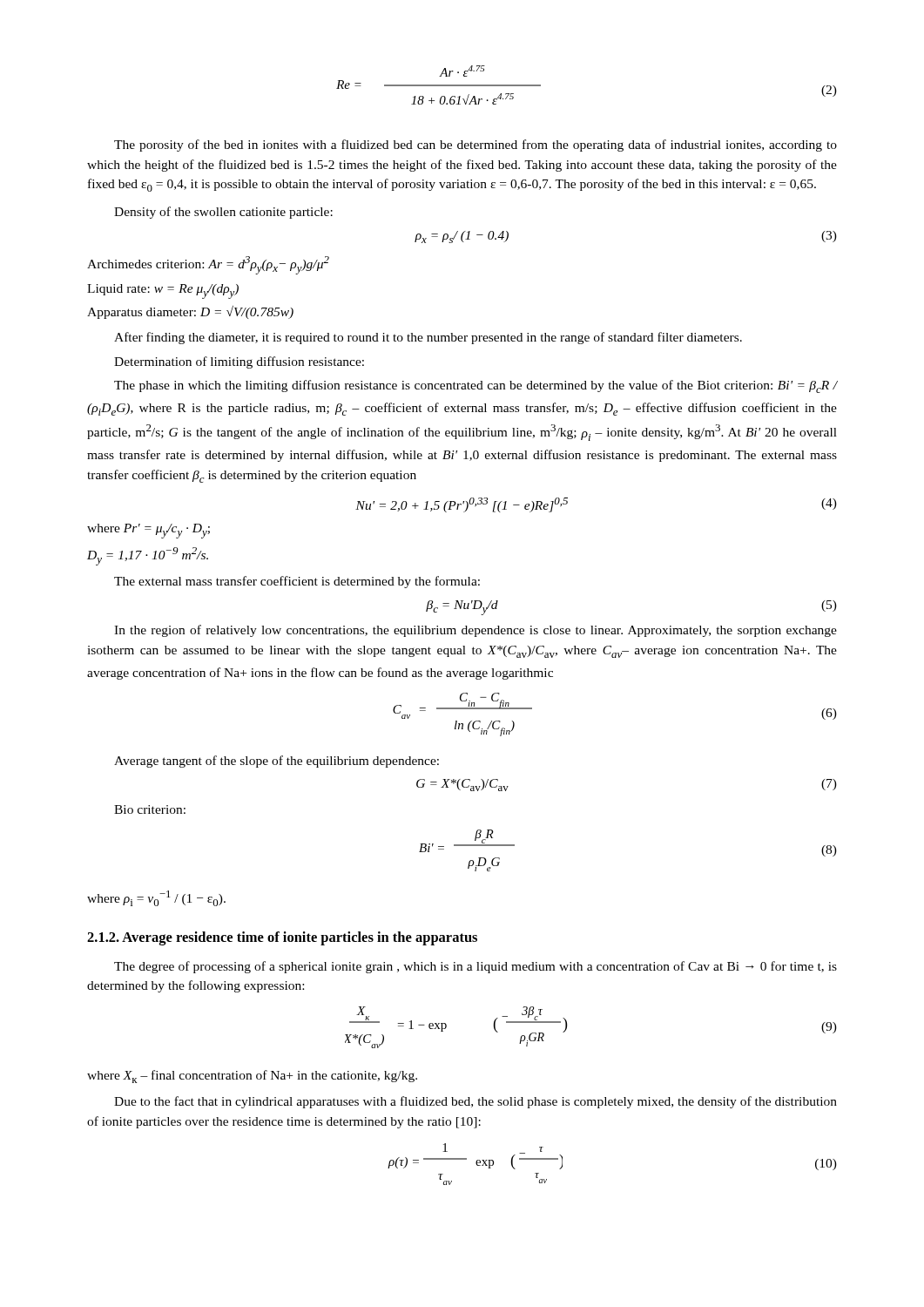Point to the passage starting "Determination of limiting diffusion resistance:"
This screenshot has width=924, height=1307.
click(x=240, y=361)
